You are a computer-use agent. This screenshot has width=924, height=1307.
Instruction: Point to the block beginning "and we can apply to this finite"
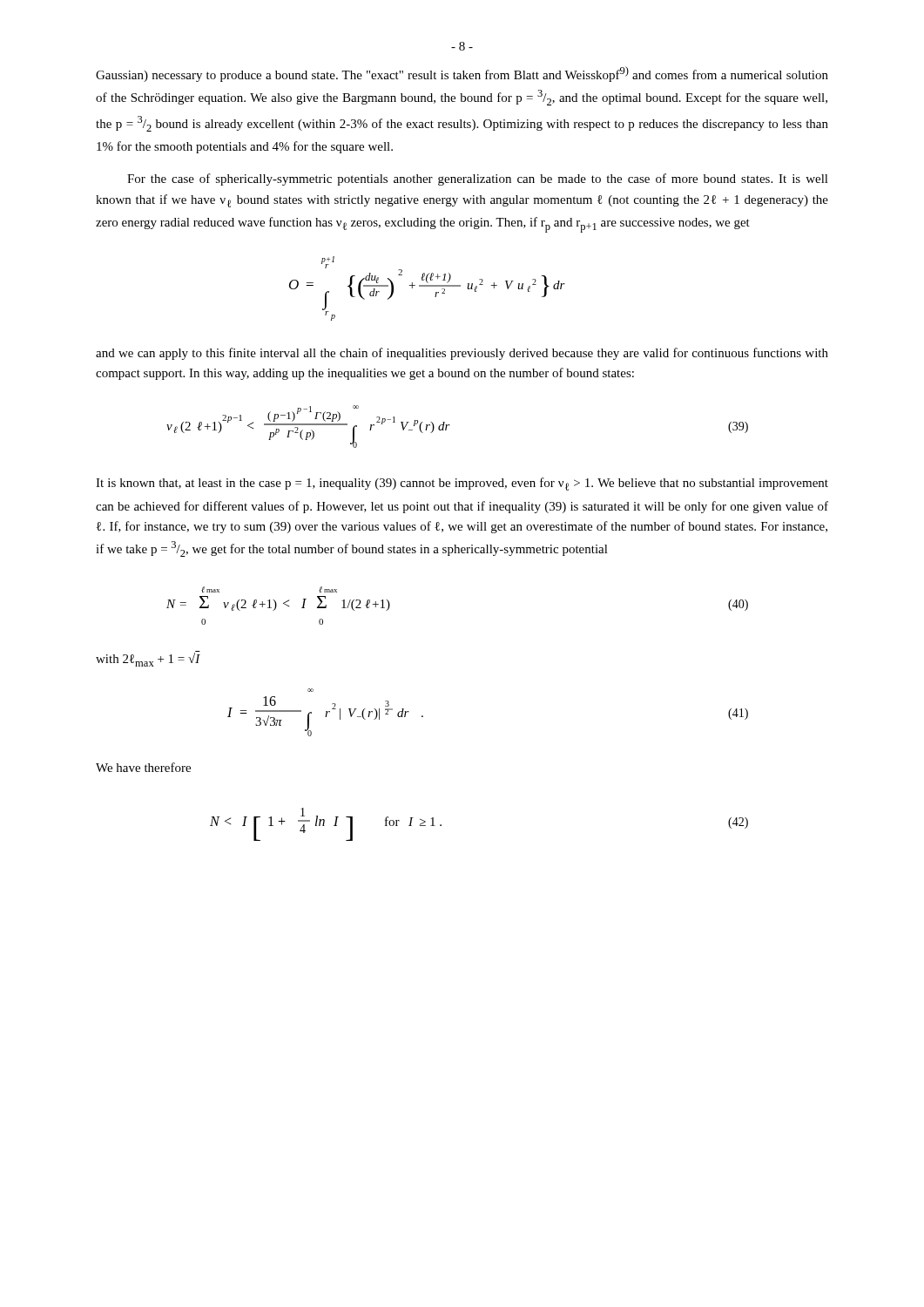point(462,363)
